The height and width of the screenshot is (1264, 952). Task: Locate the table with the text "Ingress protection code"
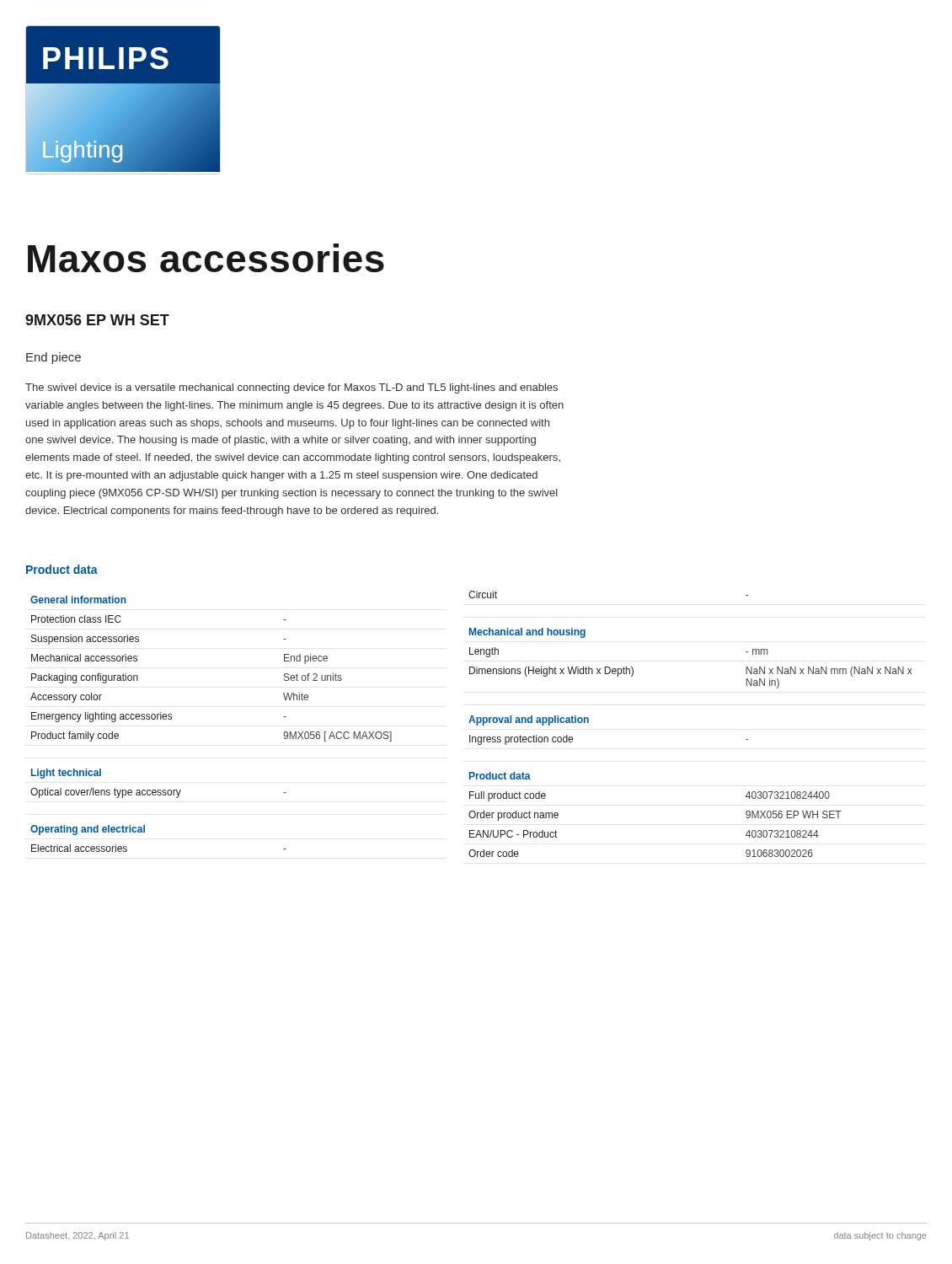coord(694,725)
